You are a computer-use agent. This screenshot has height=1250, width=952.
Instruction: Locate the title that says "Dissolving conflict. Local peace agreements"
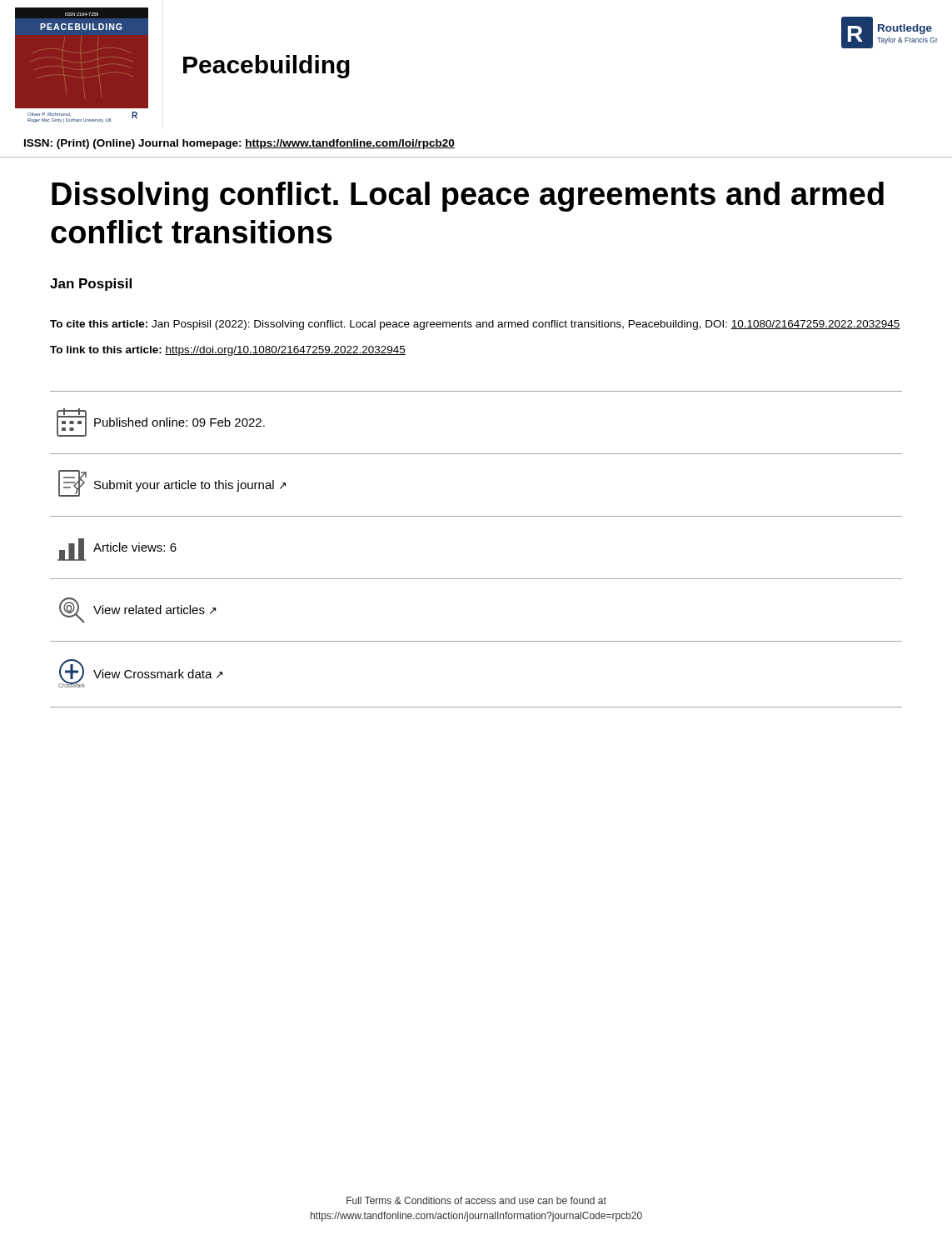pos(468,213)
